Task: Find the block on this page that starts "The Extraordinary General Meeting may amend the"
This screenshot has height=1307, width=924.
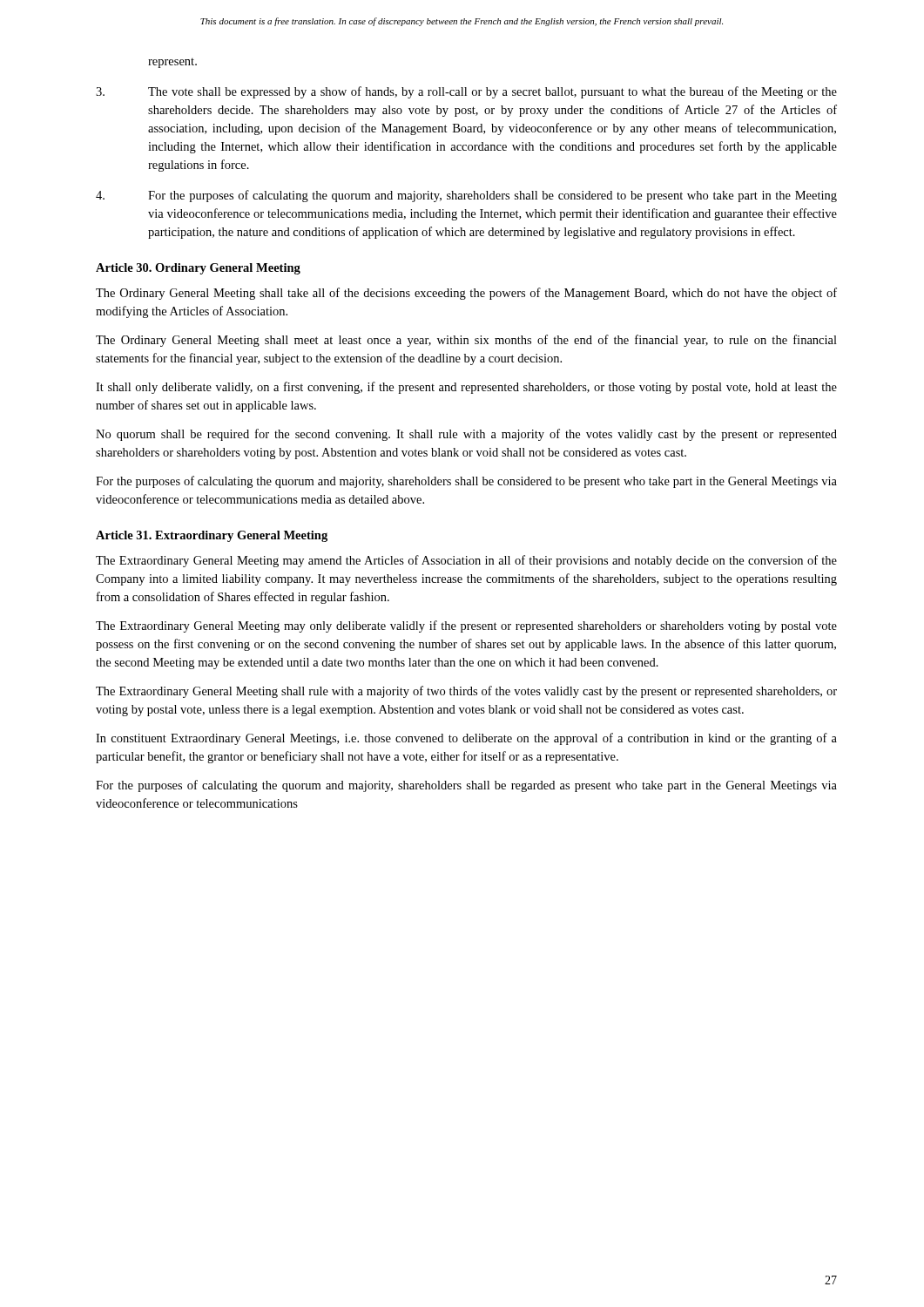Action: tap(466, 579)
